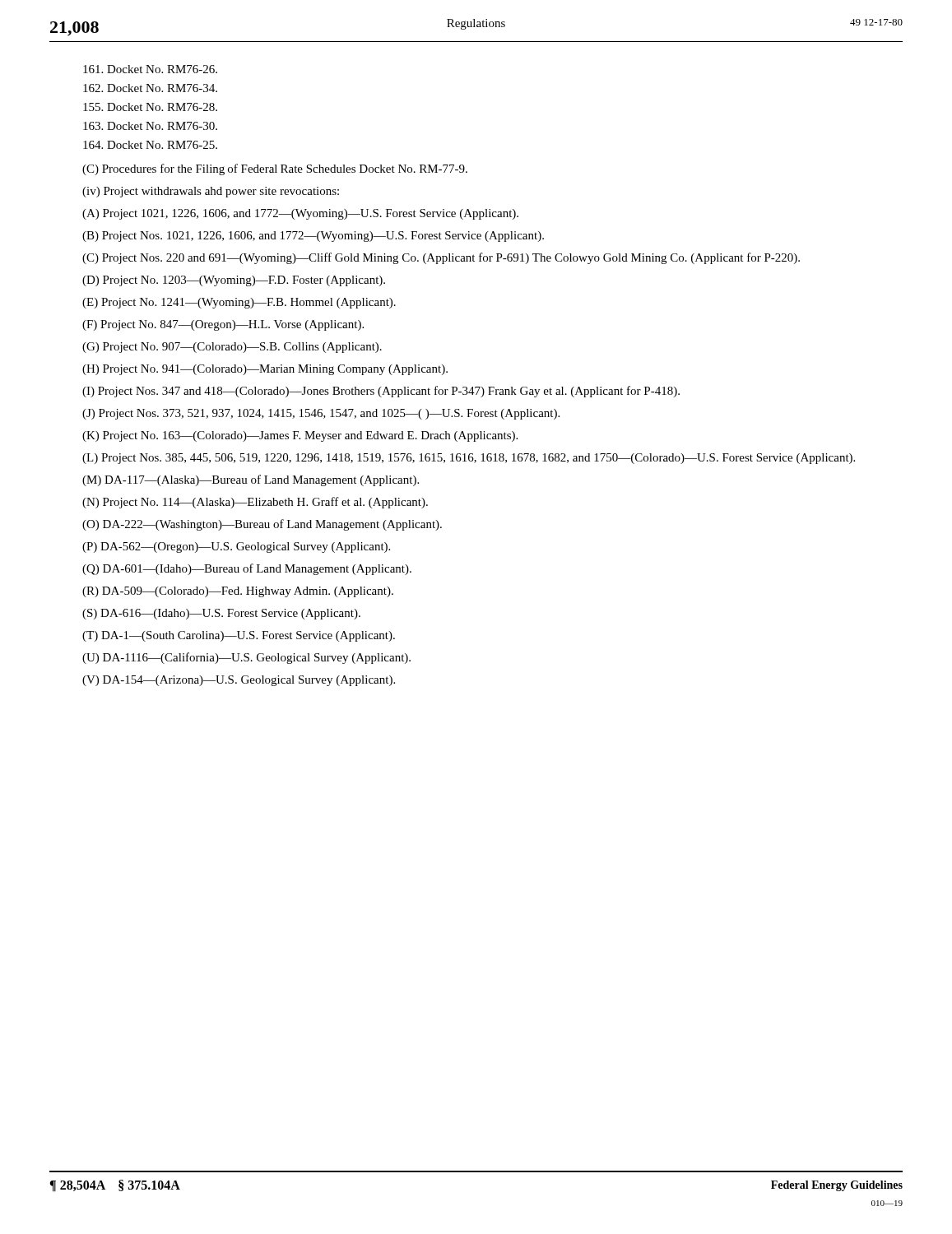Where is the passage that starts "(H) Project No."?

[265, 369]
